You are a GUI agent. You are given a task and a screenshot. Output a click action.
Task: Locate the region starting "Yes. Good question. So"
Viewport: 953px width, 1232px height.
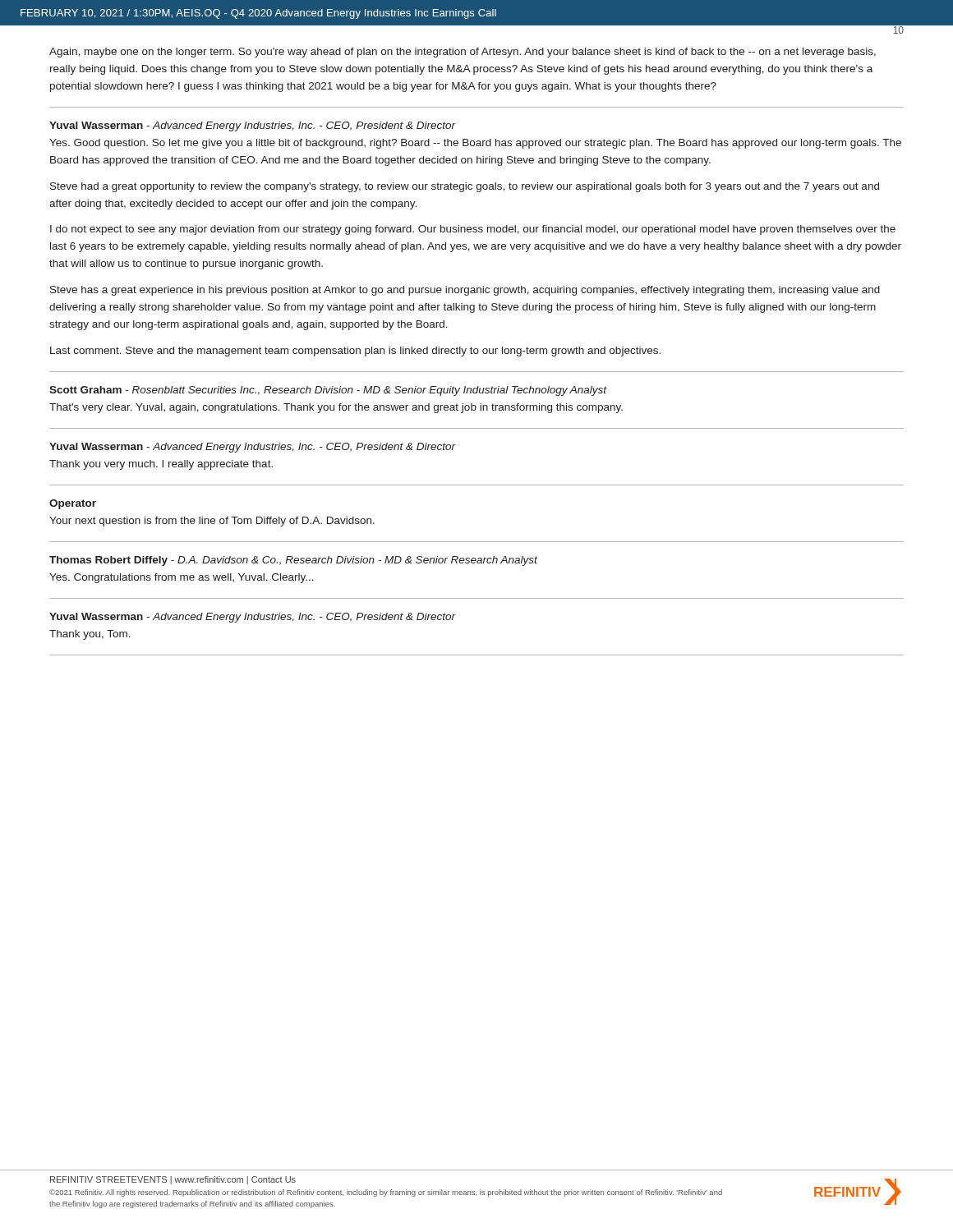point(476,247)
